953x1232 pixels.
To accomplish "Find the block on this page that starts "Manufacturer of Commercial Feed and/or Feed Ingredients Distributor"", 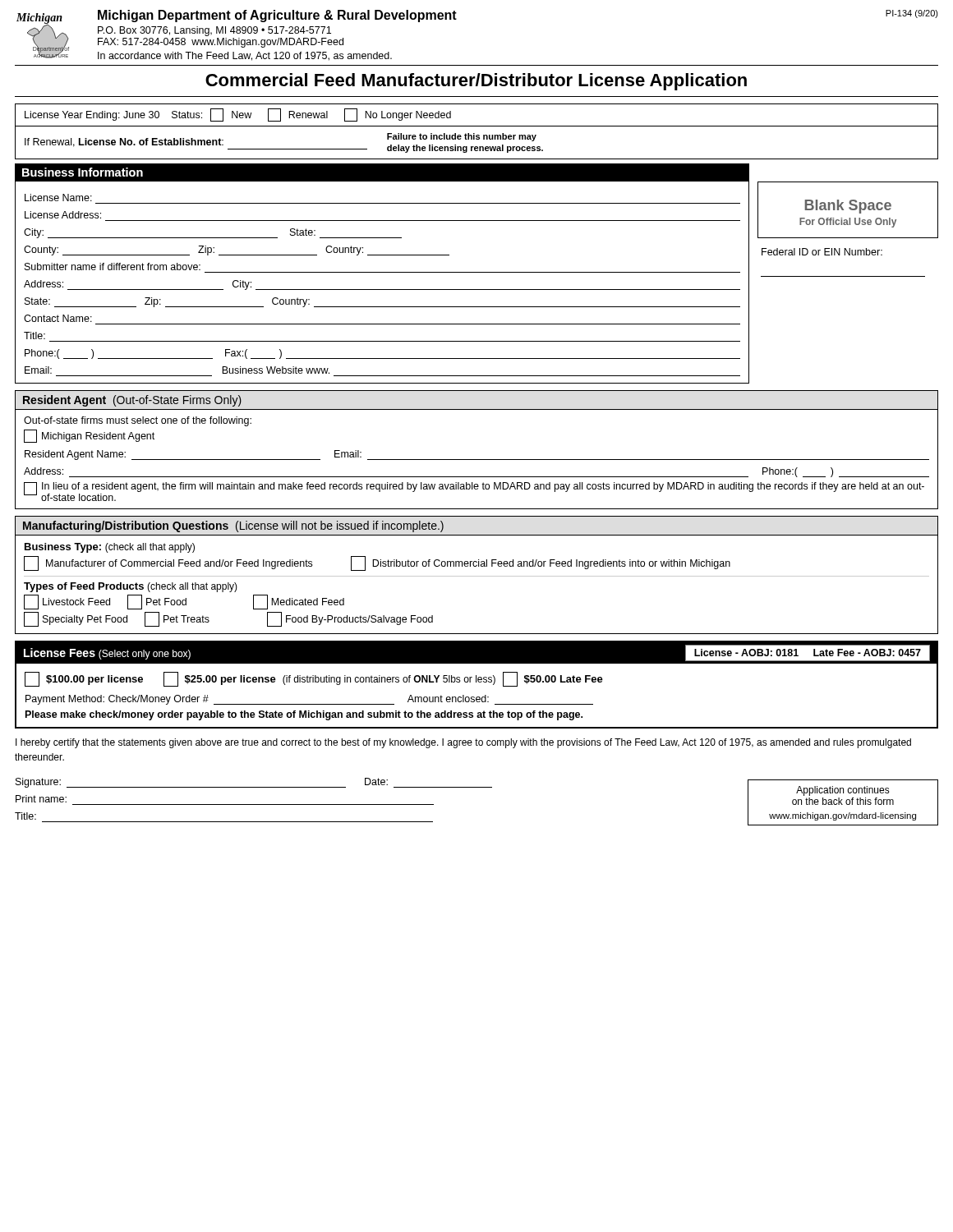I will [377, 563].
